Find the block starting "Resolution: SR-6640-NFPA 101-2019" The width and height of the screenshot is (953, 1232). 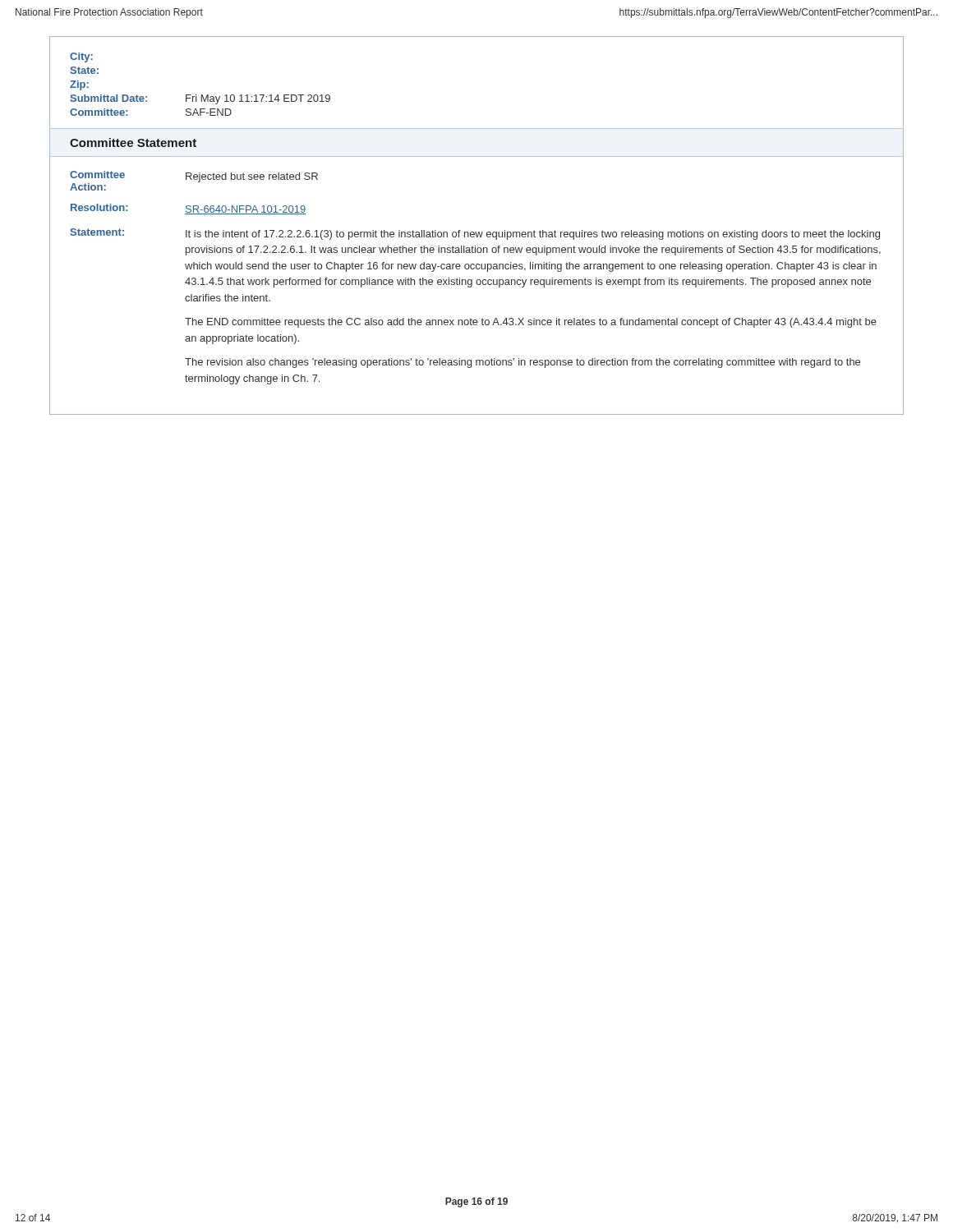(x=188, y=209)
